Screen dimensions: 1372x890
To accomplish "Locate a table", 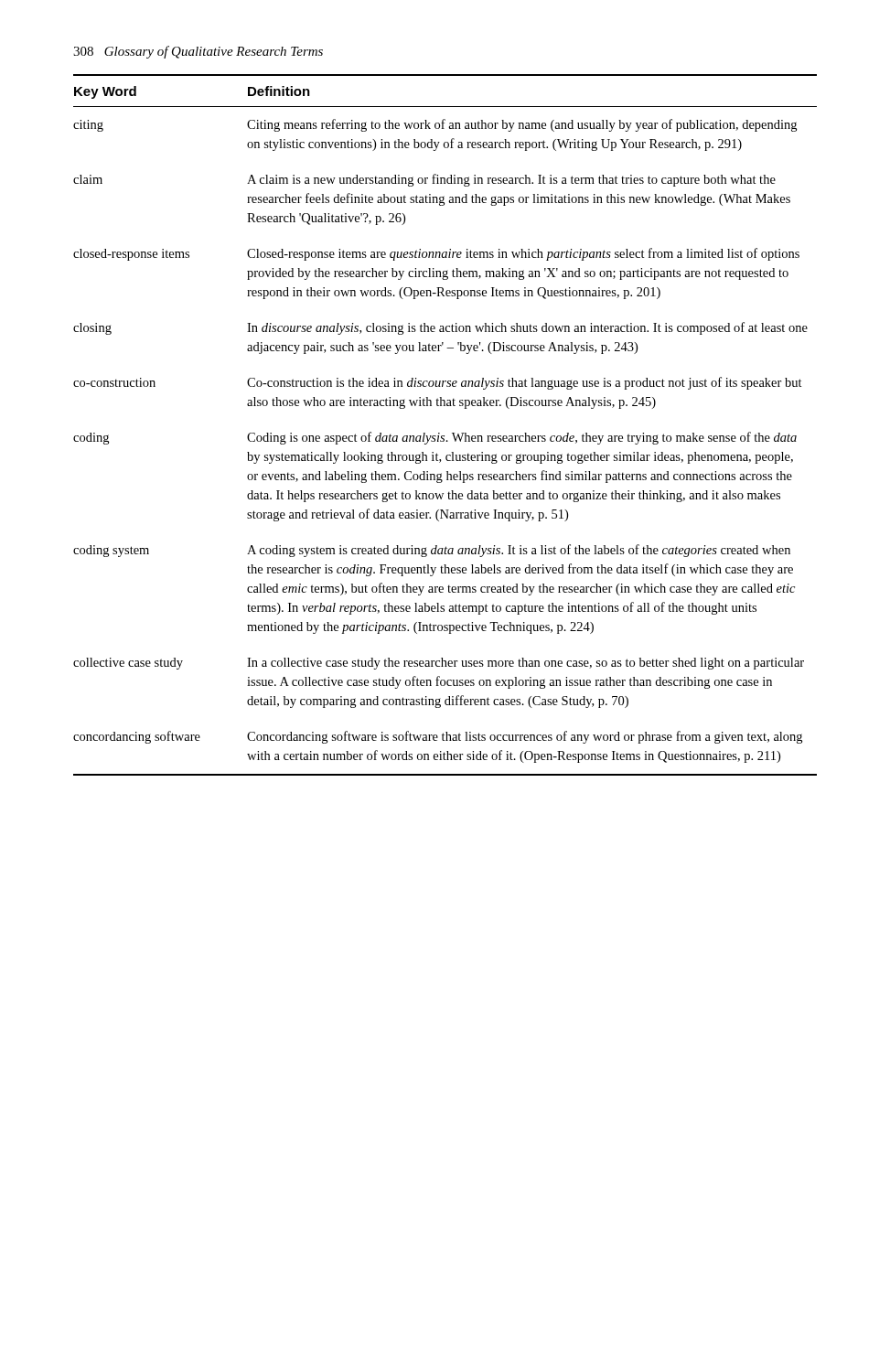I will point(445,425).
